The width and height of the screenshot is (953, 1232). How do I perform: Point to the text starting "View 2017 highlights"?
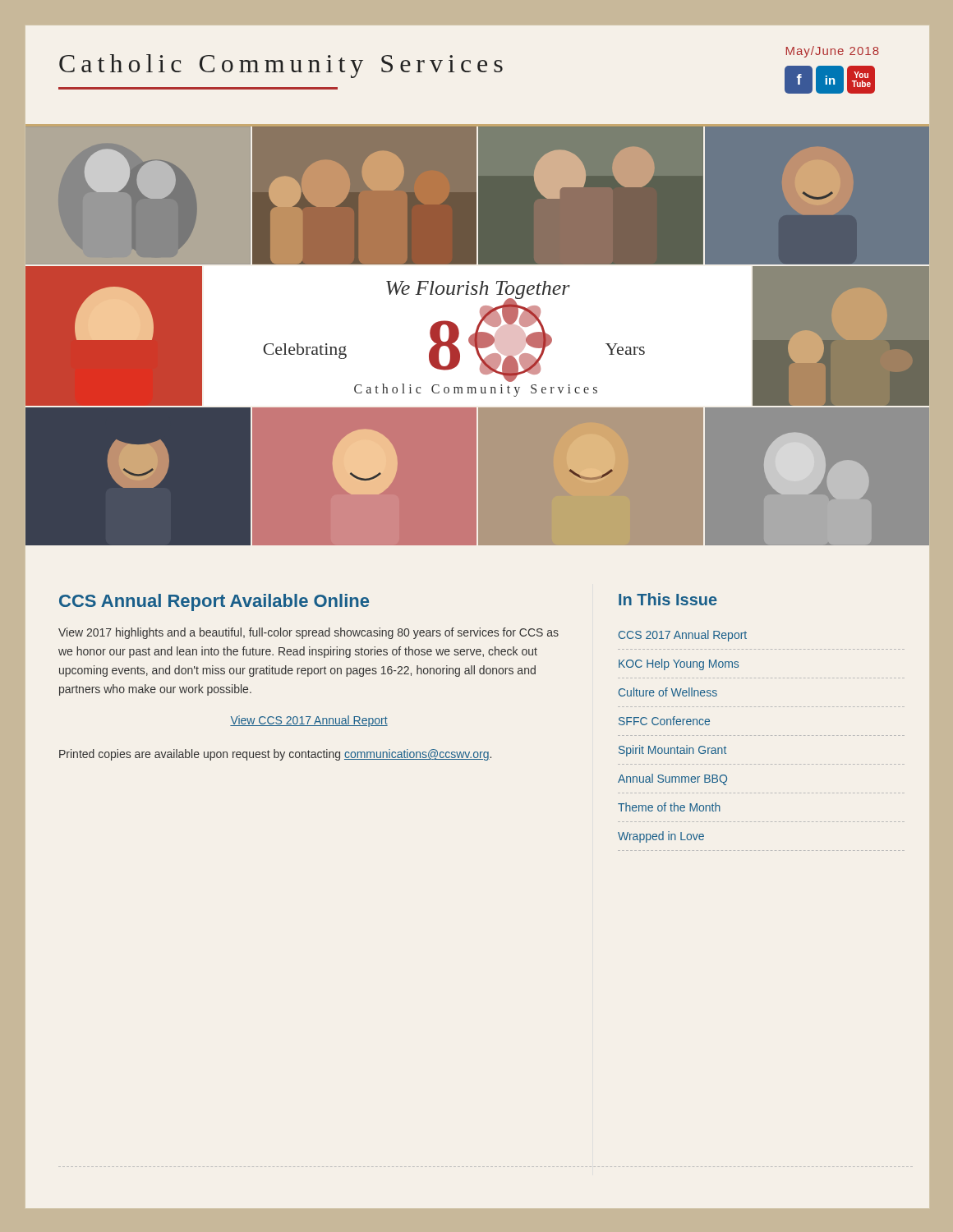pos(309,661)
